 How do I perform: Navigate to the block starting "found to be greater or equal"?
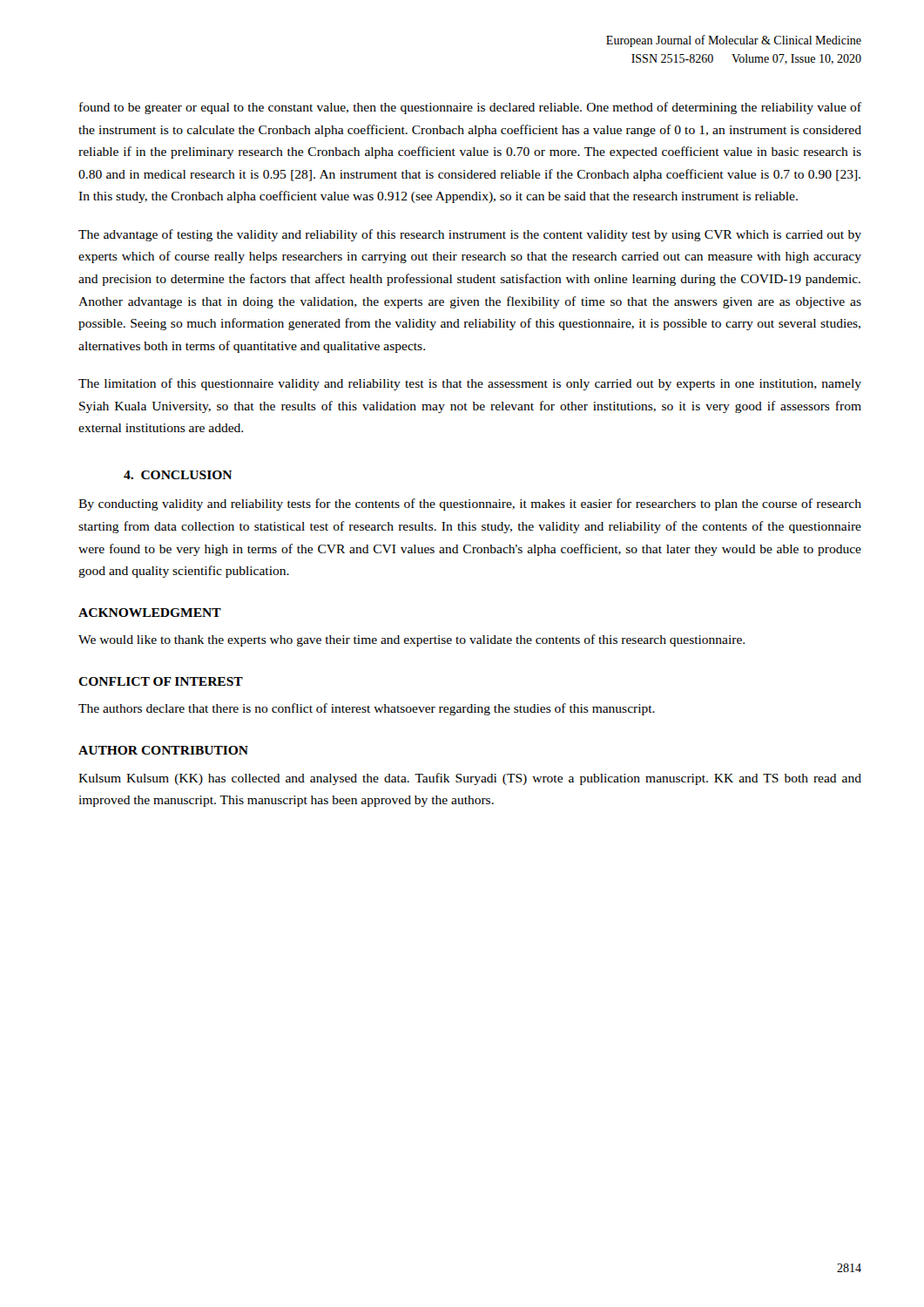470,151
